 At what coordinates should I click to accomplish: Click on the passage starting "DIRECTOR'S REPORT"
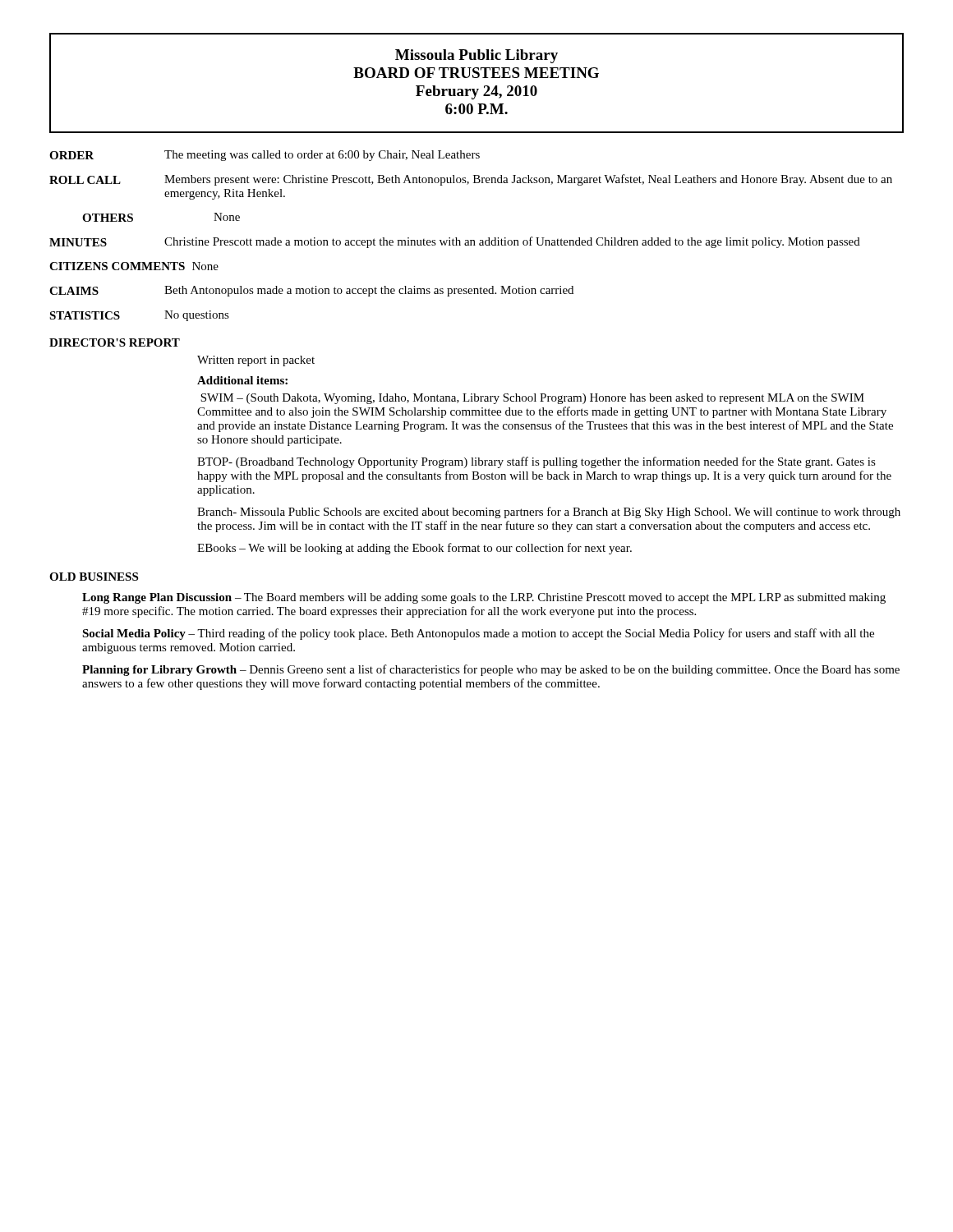[115, 342]
